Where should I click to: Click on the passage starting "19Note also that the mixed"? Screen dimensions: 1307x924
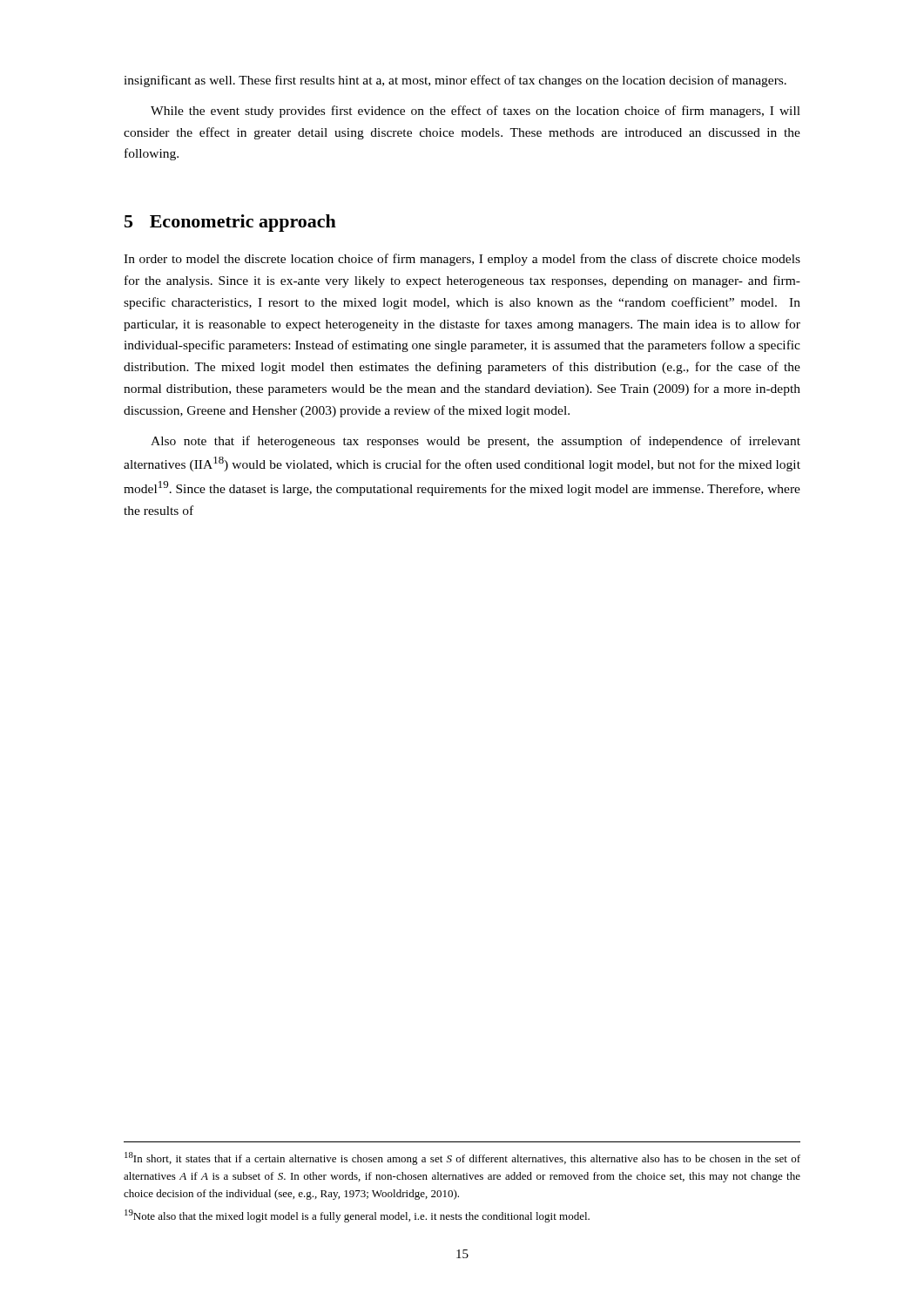click(x=357, y=1215)
